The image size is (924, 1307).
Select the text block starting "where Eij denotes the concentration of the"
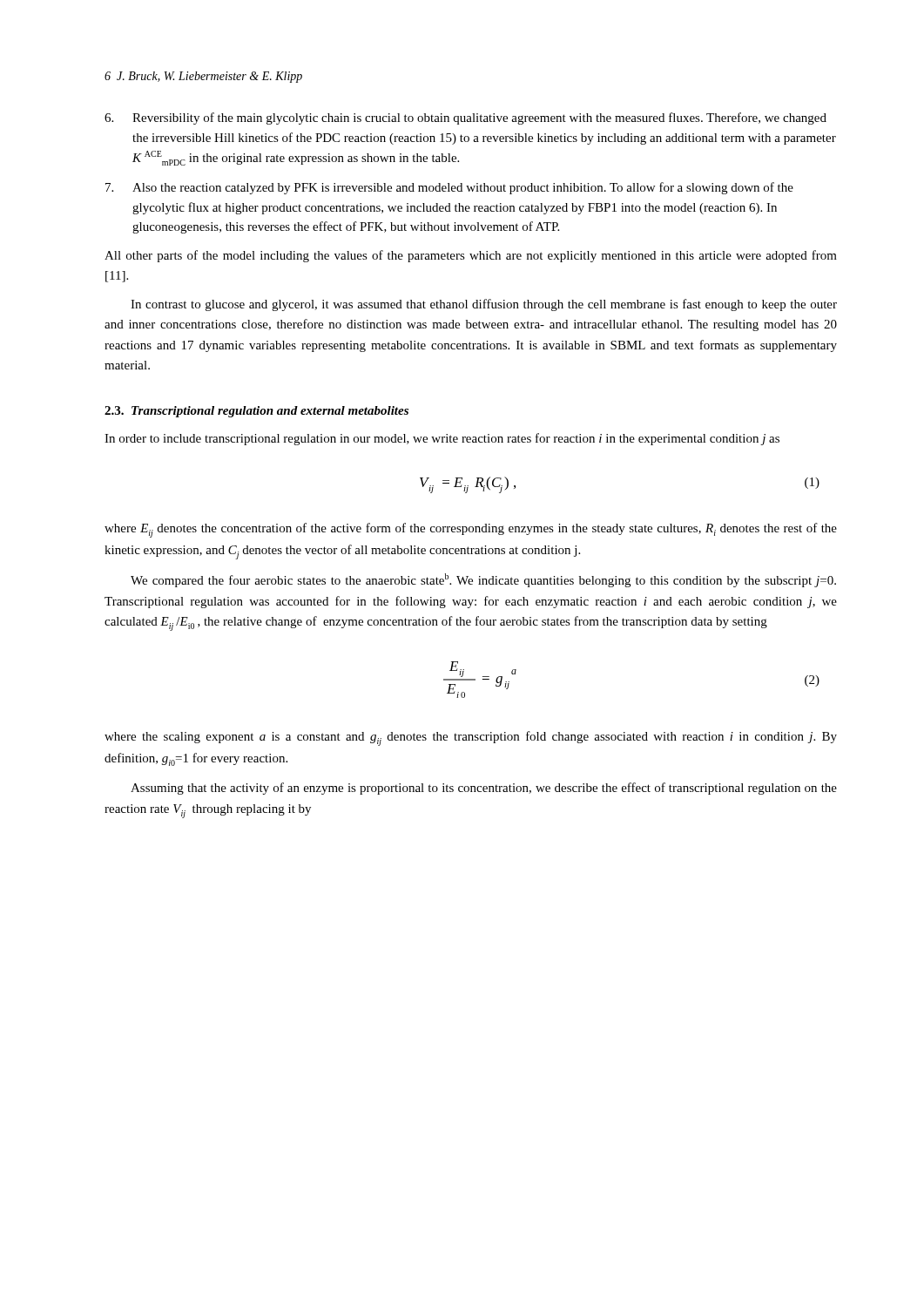(x=471, y=540)
